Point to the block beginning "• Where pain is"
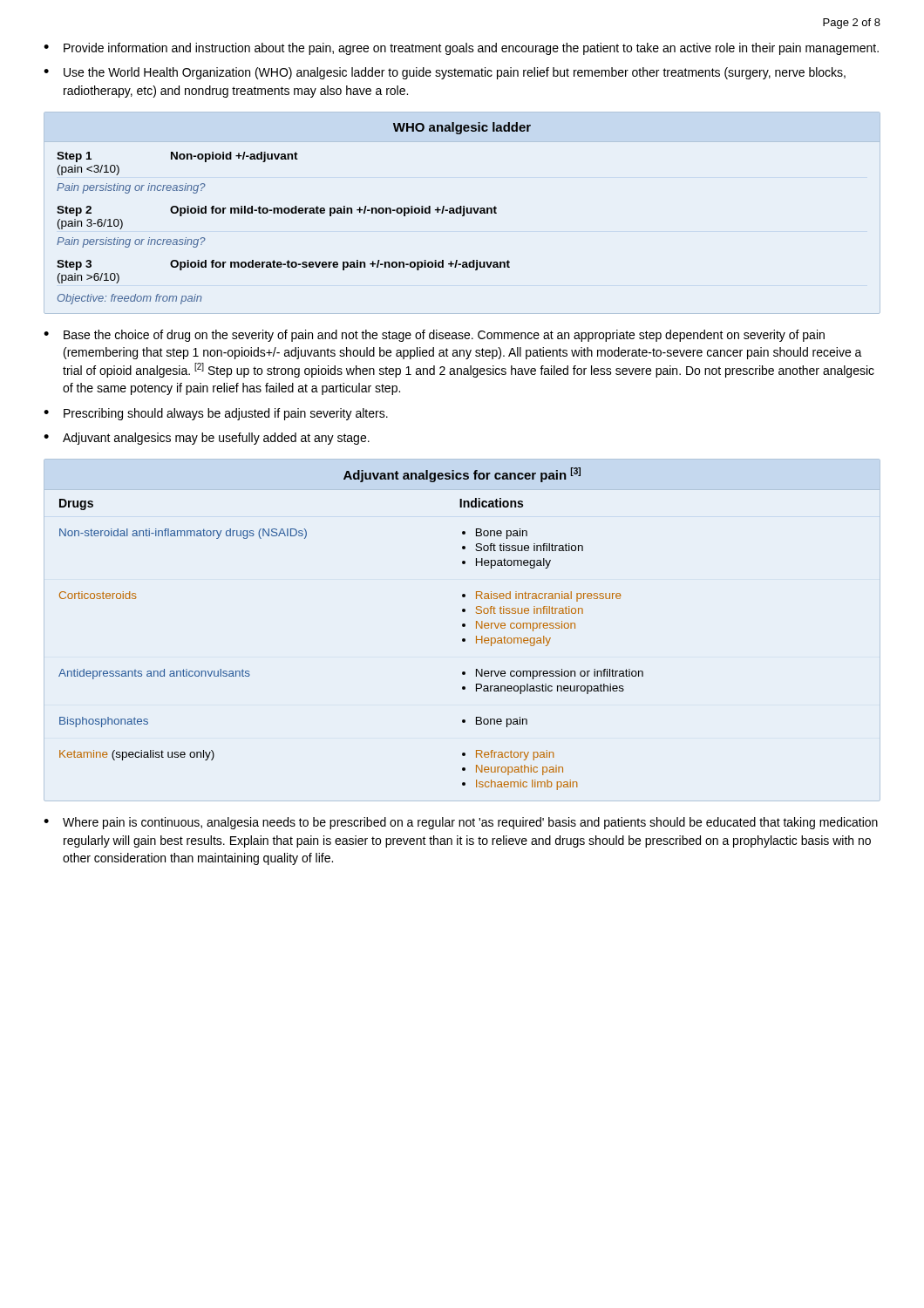The width and height of the screenshot is (924, 1308). (462, 840)
